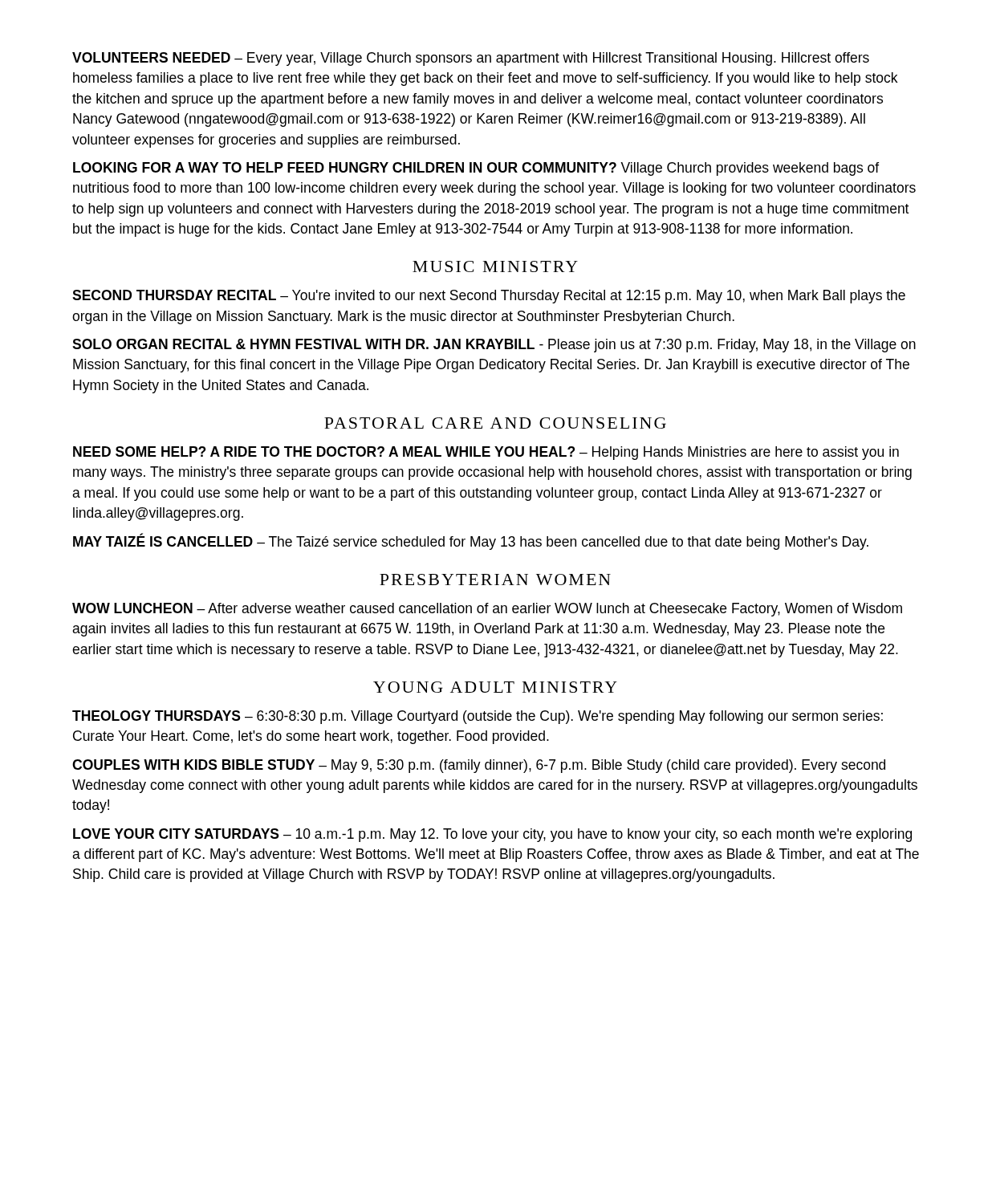Locate the passage starting "COUPLES WITH KIDS"
The height and width of the screenshot is (1204, 992).
[x=495, y=785]
